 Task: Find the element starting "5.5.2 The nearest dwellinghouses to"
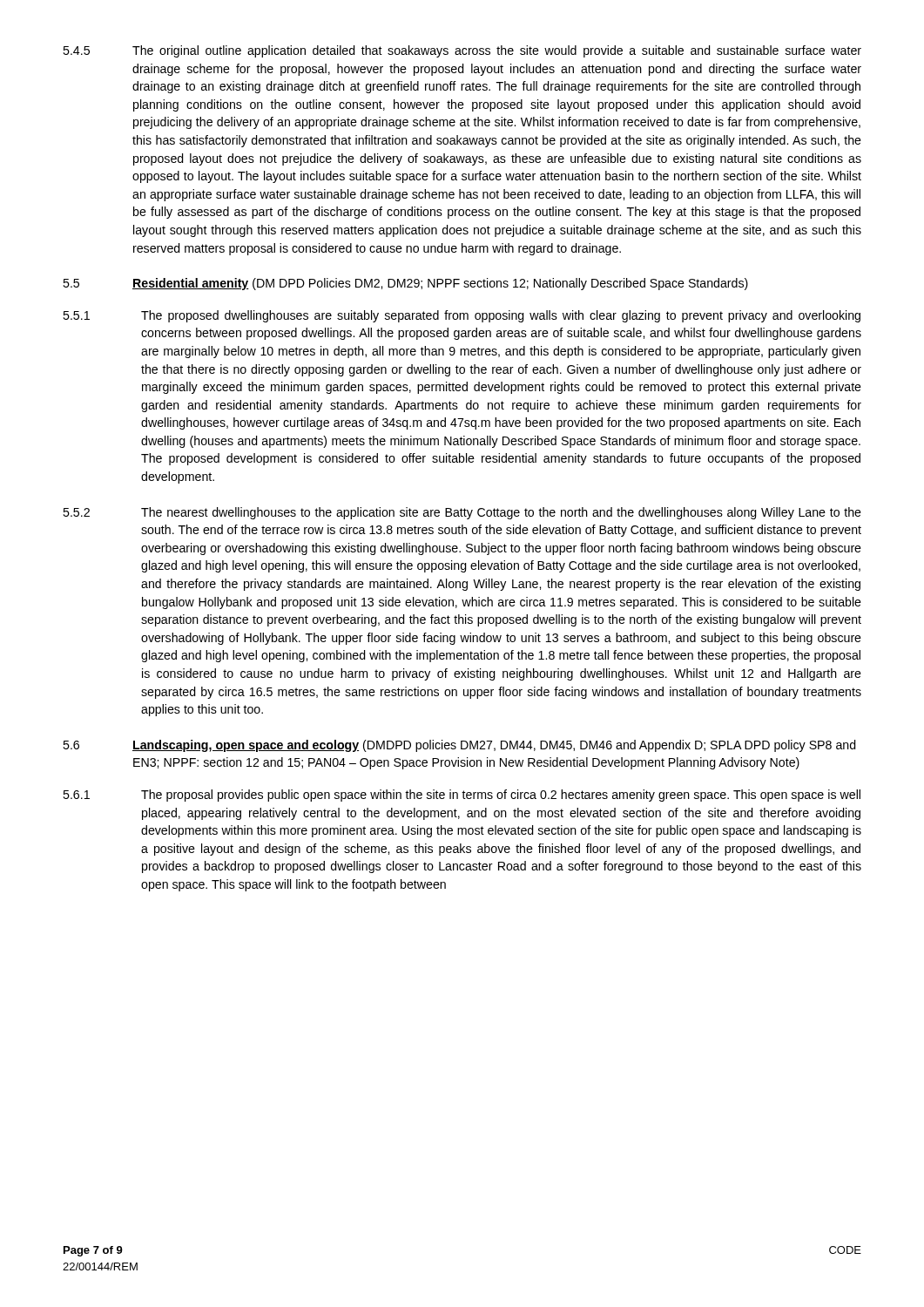click(x=462, y=611)
